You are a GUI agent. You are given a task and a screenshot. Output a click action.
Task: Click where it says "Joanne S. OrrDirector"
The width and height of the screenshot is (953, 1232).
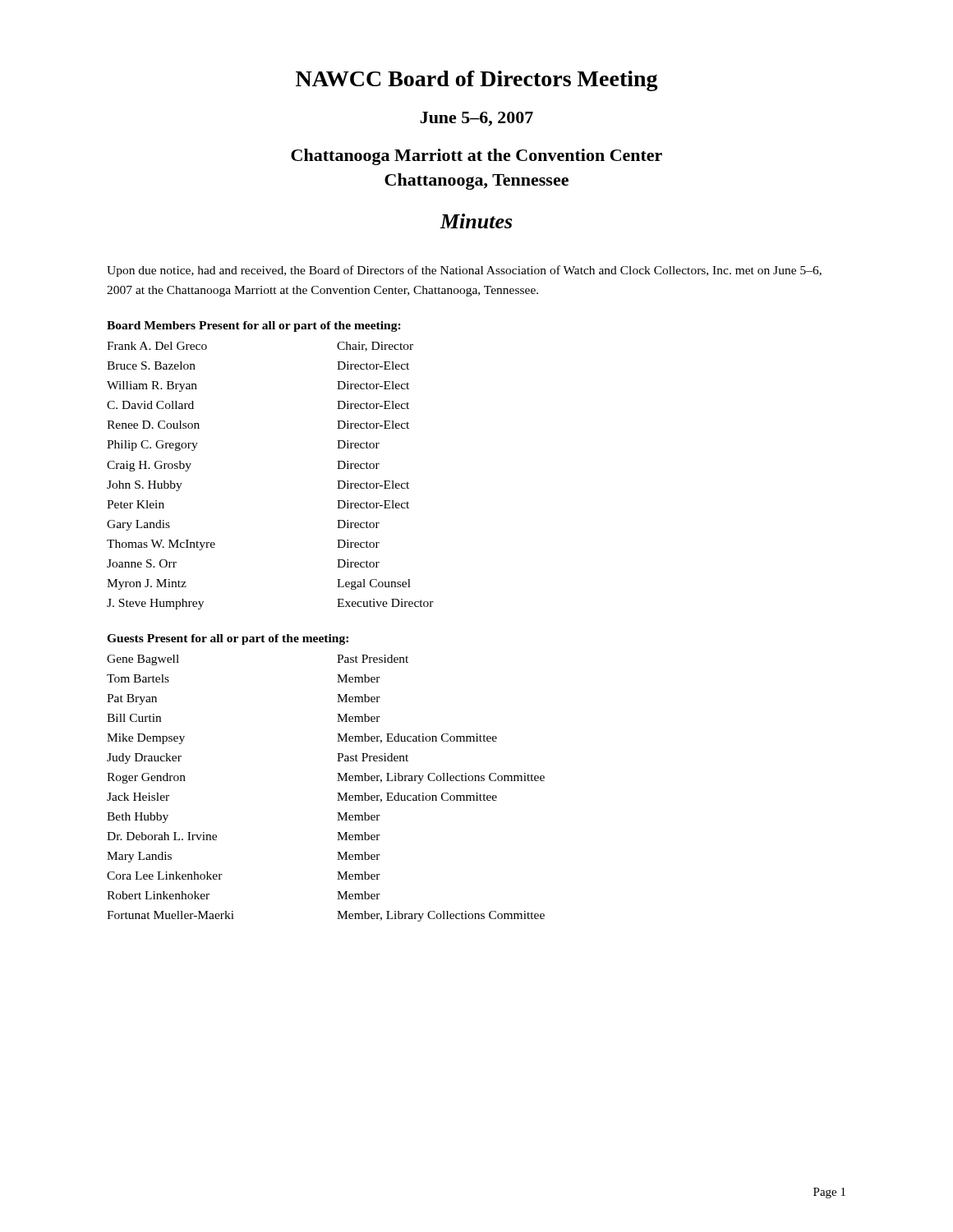tap(139, 562)
